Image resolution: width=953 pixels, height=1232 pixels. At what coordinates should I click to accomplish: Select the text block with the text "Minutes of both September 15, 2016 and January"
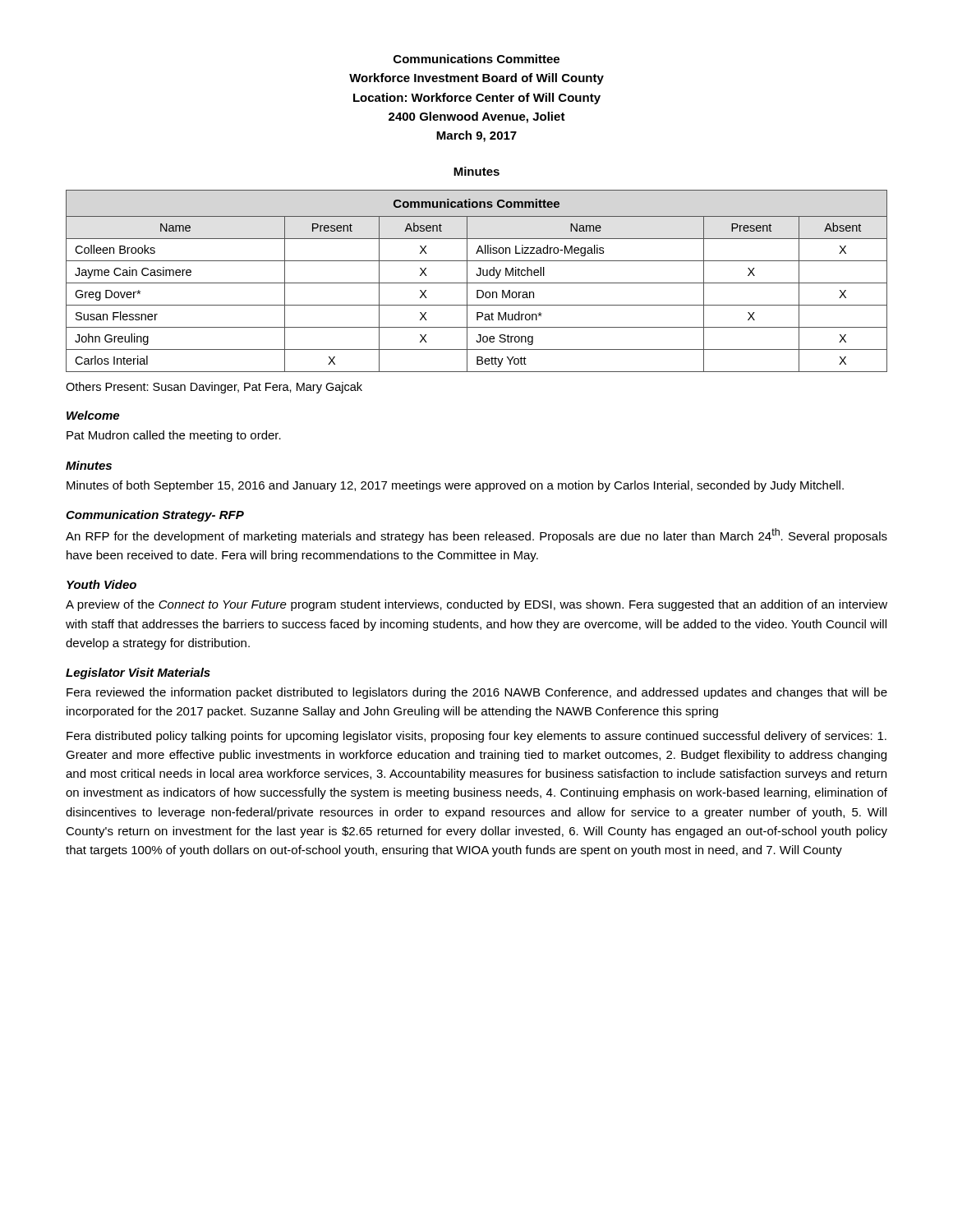click(455, 485)
